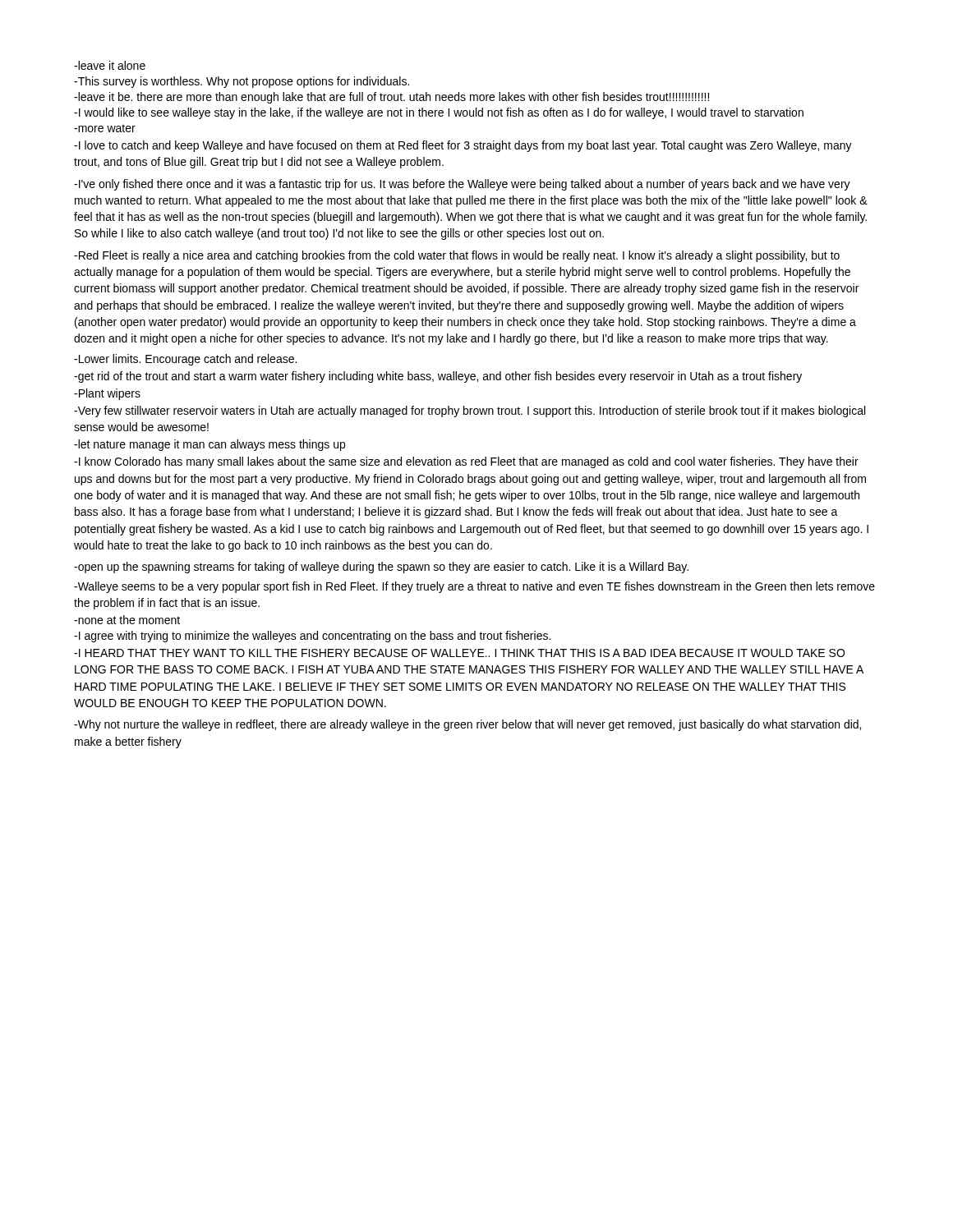Locate the list item containing "-more water"
Screen dimensions: 1232x953
pos(105,128)
